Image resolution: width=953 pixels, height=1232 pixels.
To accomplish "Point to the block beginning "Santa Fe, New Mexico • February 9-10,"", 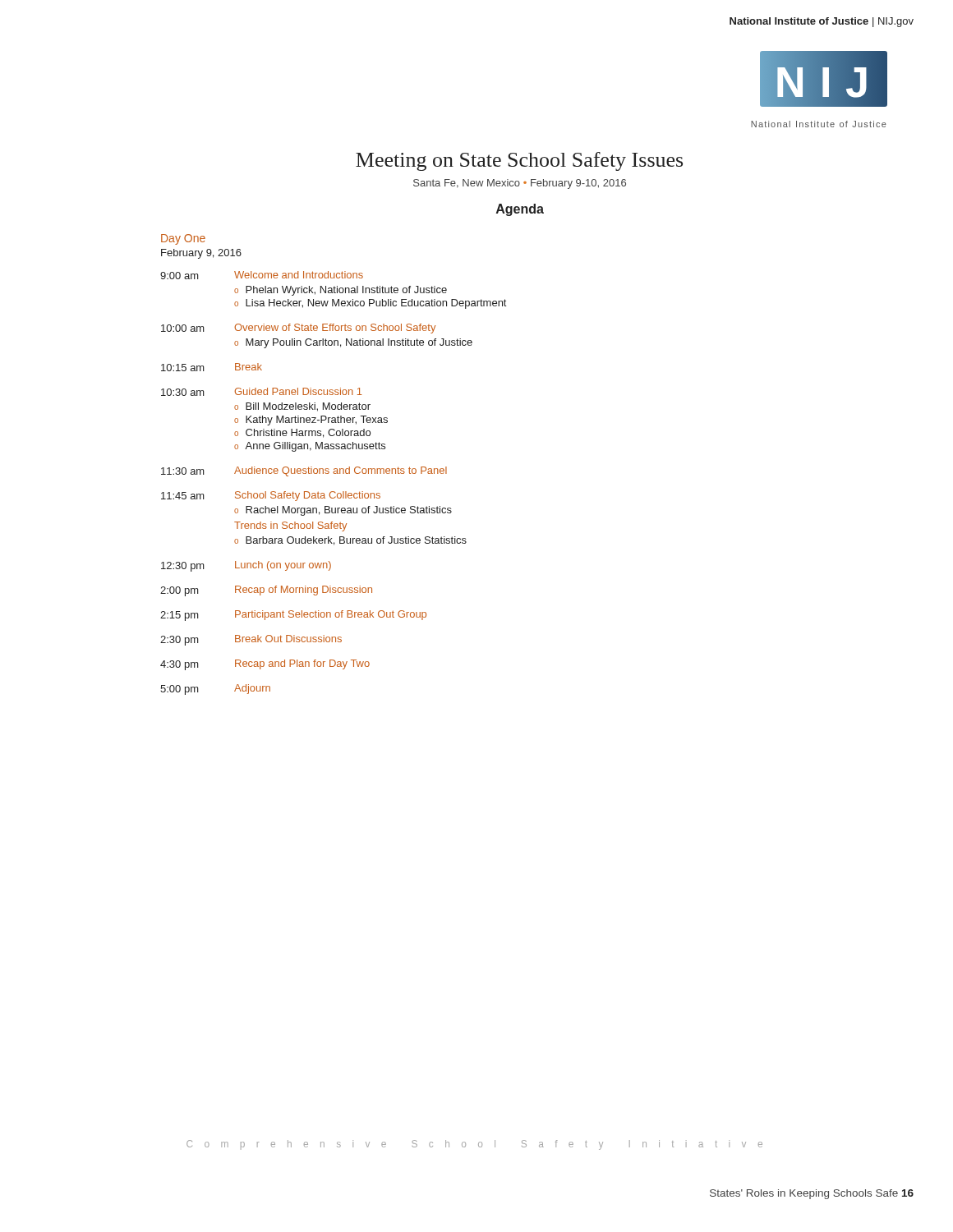I will [520, 183].
